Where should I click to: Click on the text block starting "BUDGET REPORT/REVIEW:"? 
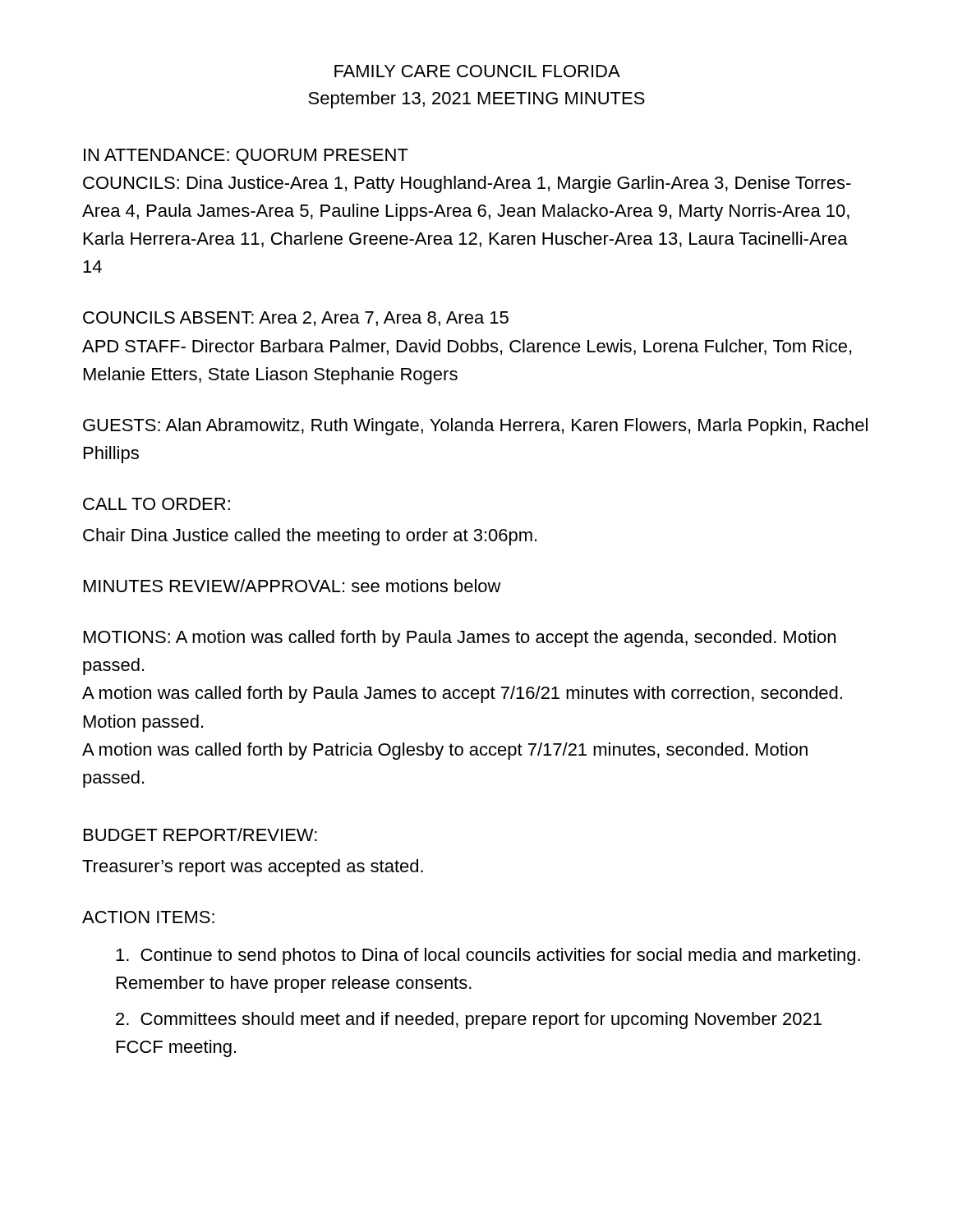point(200,835)
